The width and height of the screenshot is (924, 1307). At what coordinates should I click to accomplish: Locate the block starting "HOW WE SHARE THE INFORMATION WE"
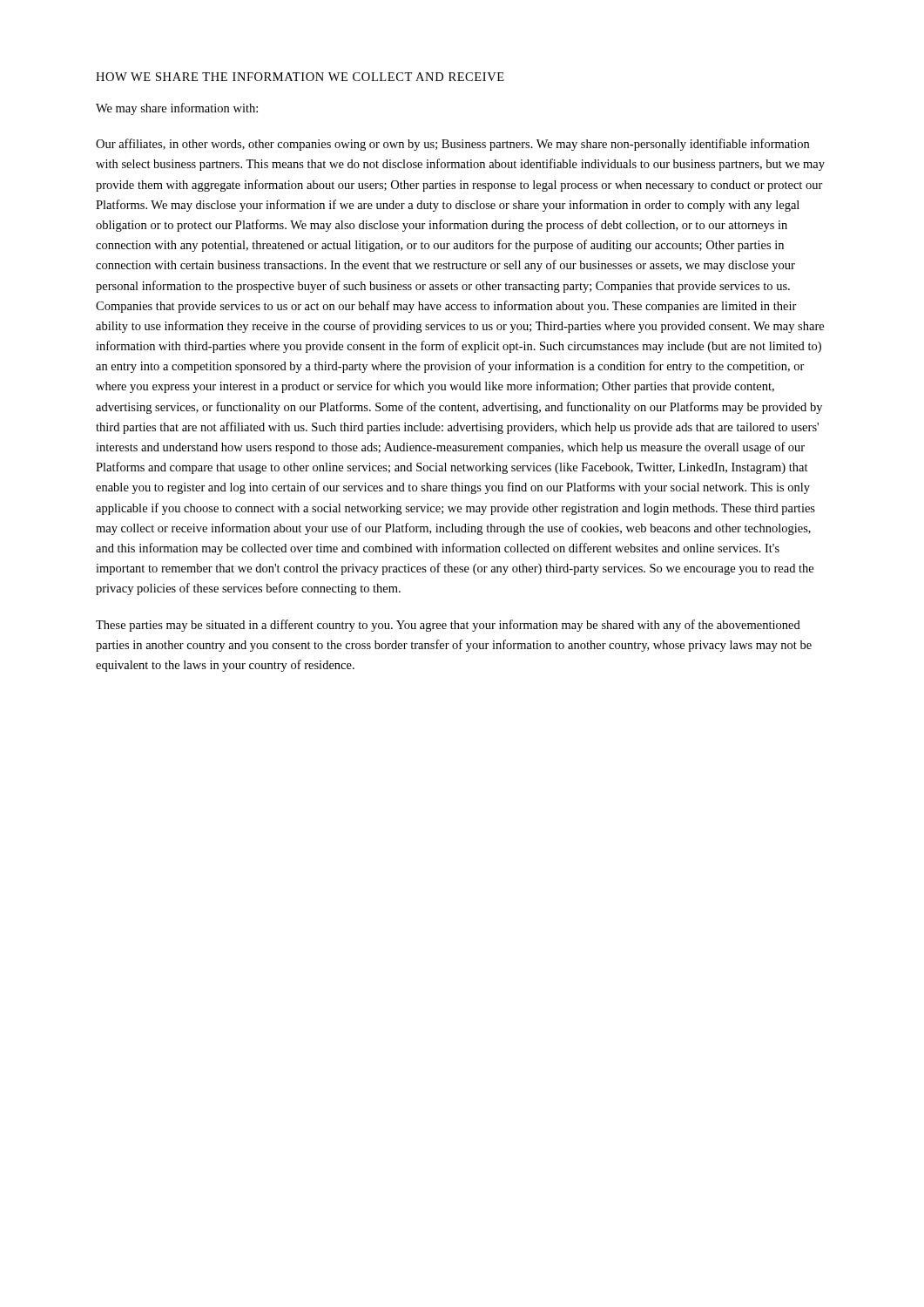(300, 77)
